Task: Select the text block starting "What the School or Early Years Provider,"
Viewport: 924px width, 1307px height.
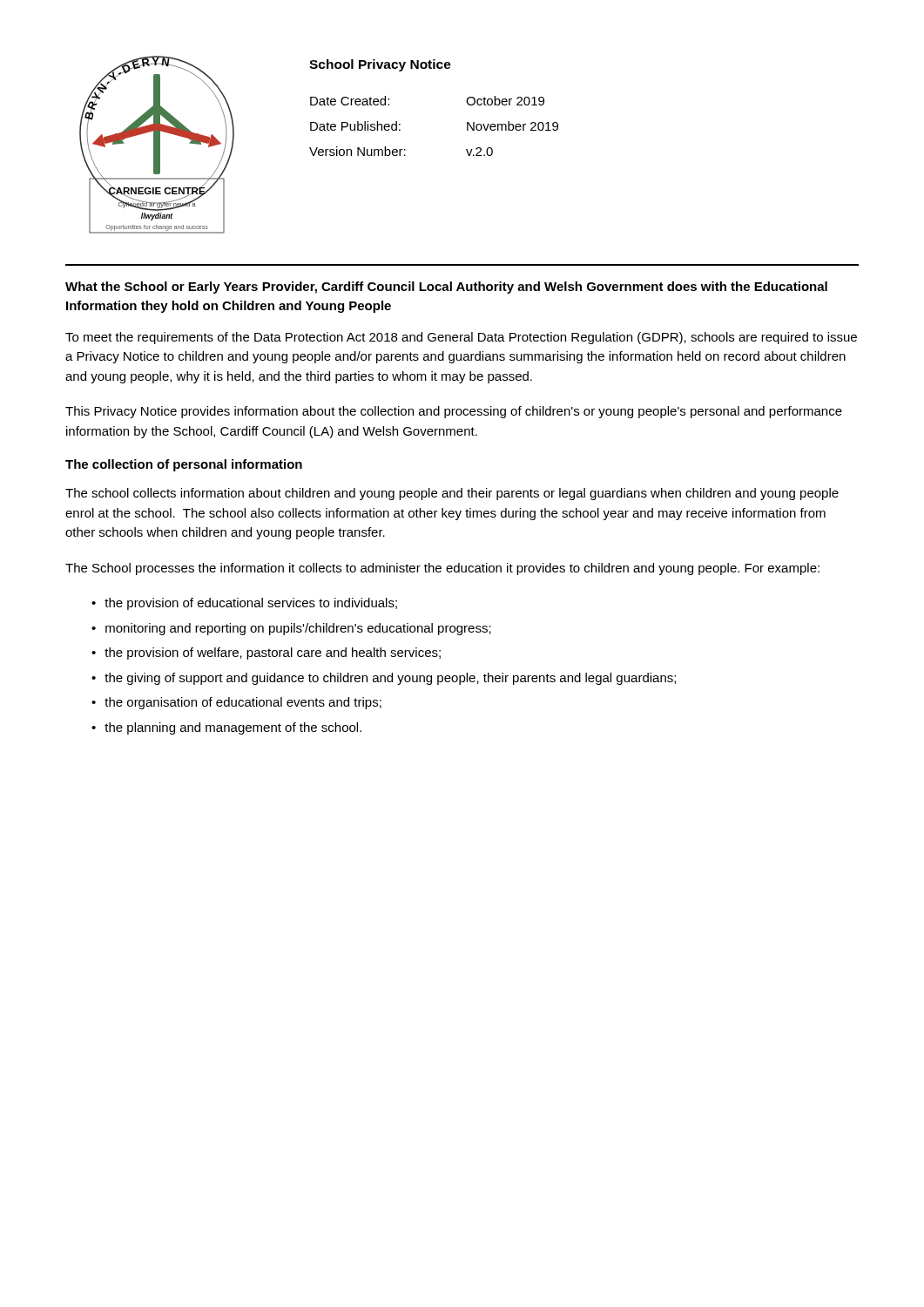Action: (447, 296)
